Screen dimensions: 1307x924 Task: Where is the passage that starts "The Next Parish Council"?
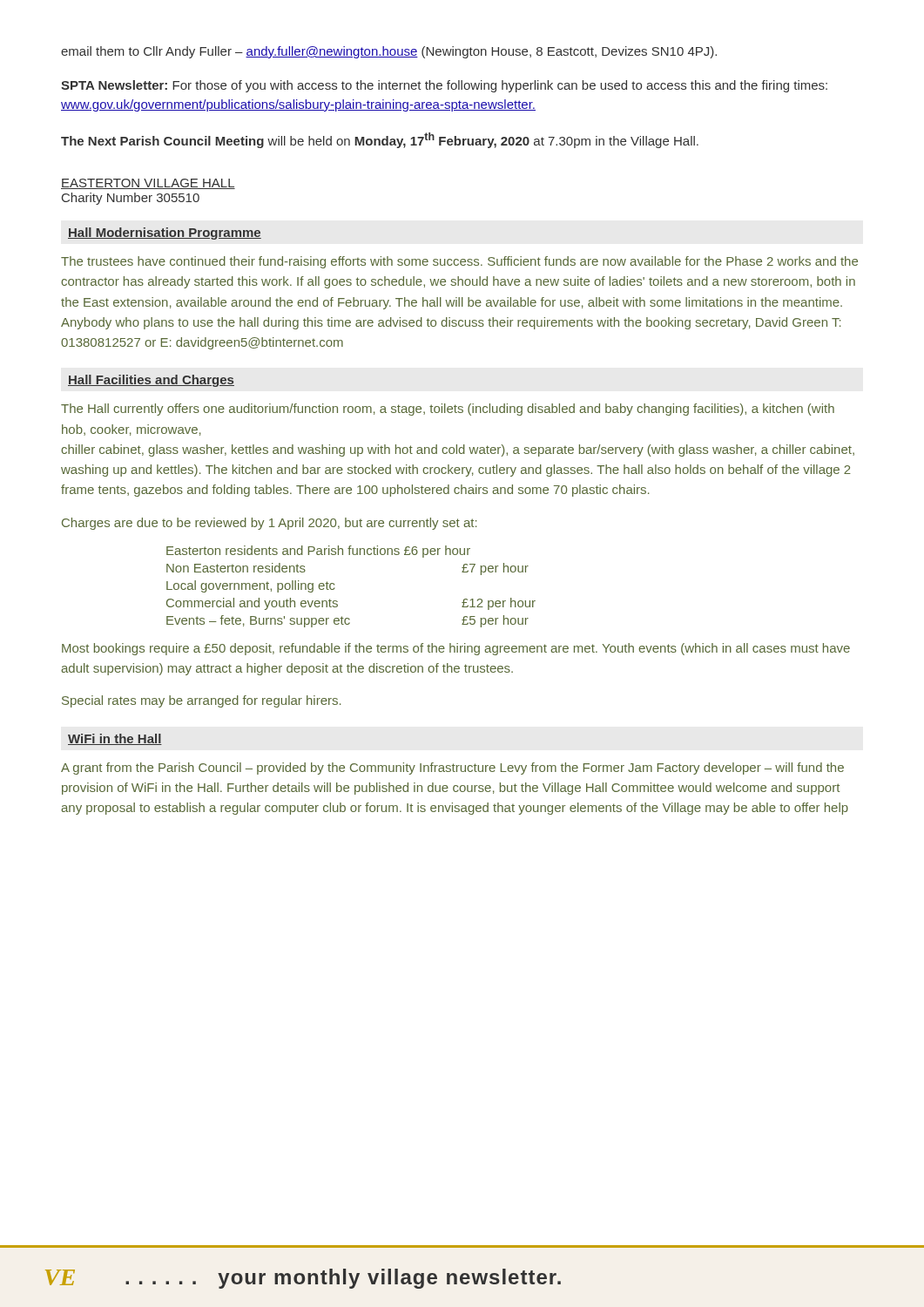pos(380,139)
